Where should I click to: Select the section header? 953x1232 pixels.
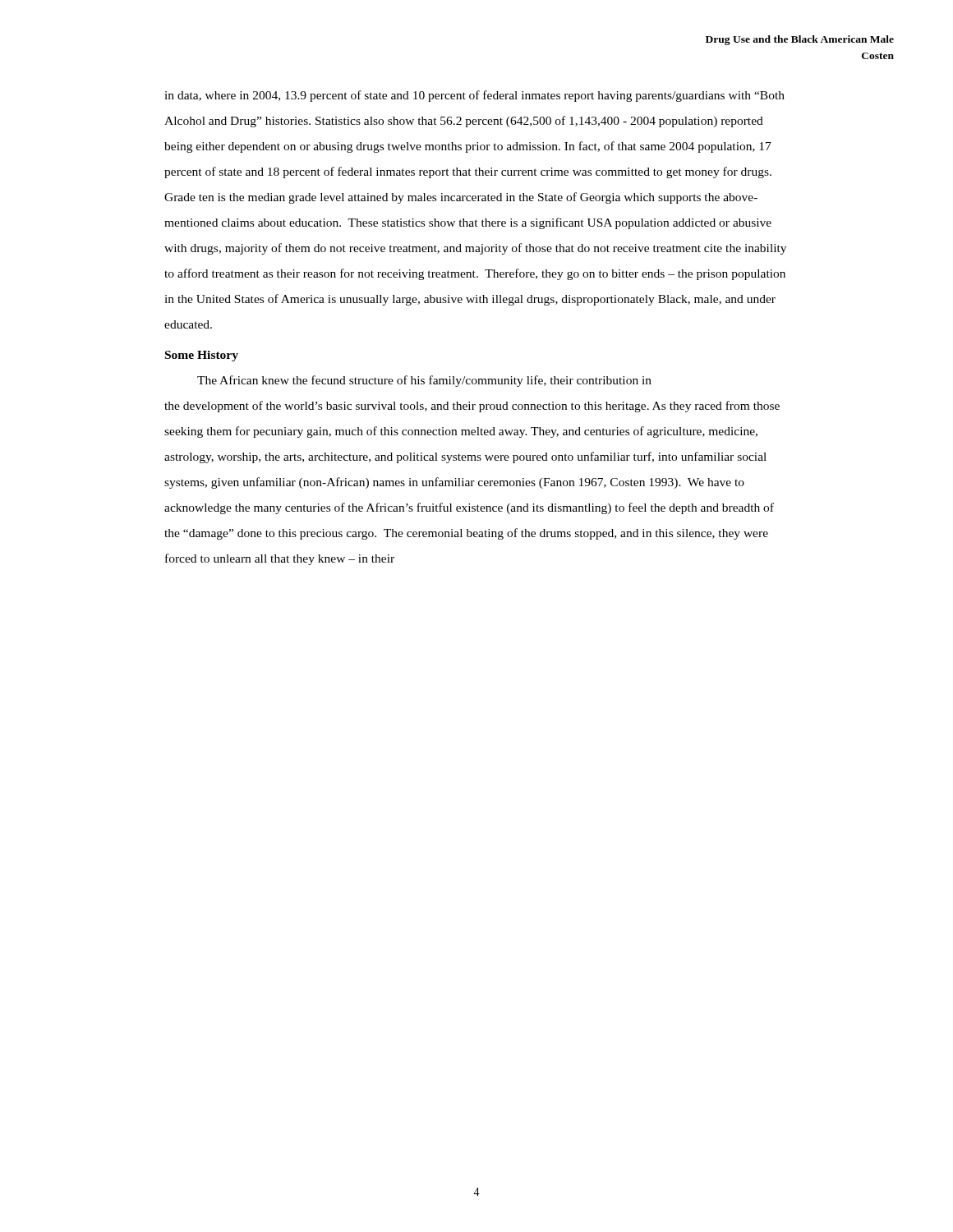point(201,354)
